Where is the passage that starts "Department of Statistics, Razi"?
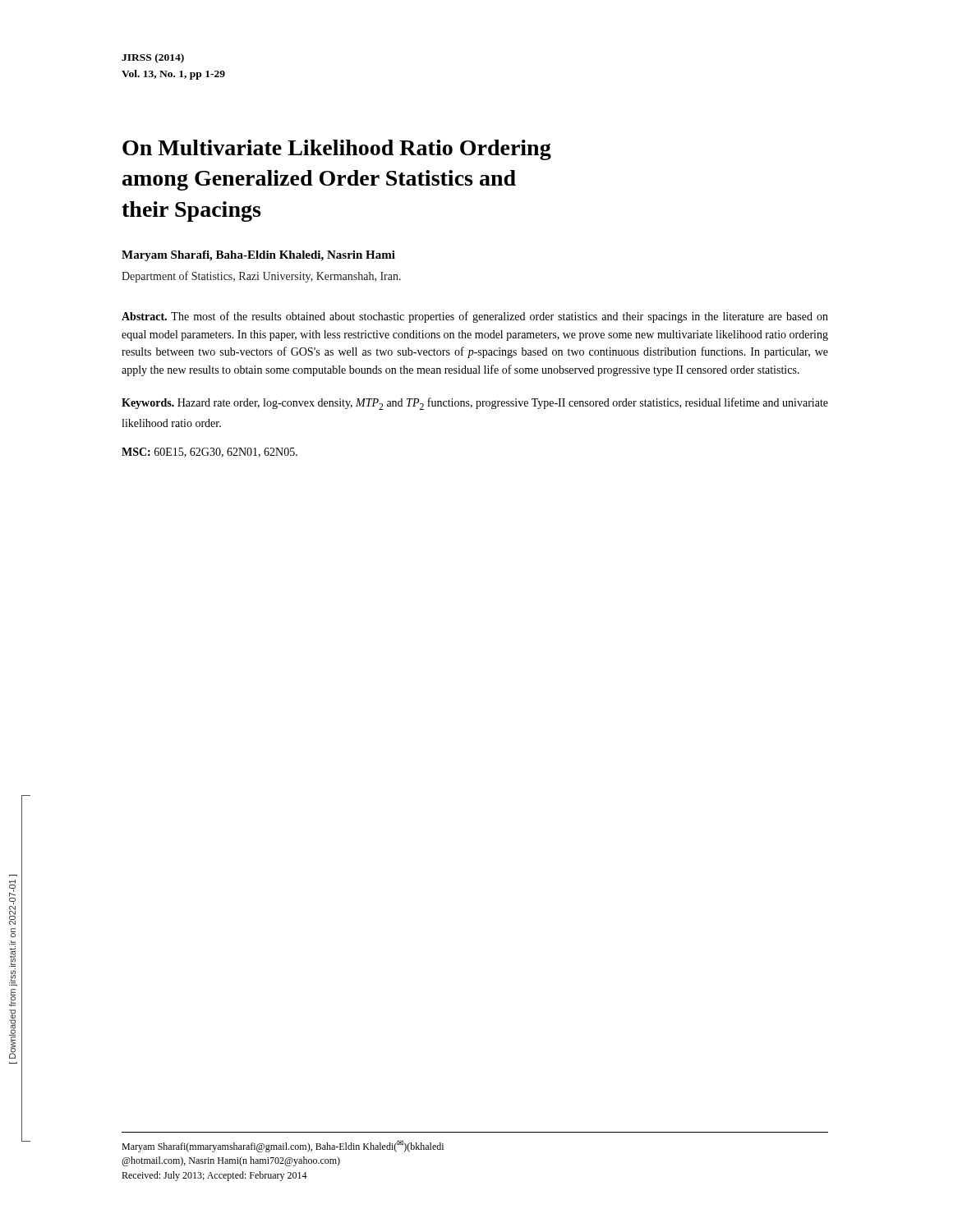Image resolution: width=953 pixels, height=1232 pixels. pos(261,277)
